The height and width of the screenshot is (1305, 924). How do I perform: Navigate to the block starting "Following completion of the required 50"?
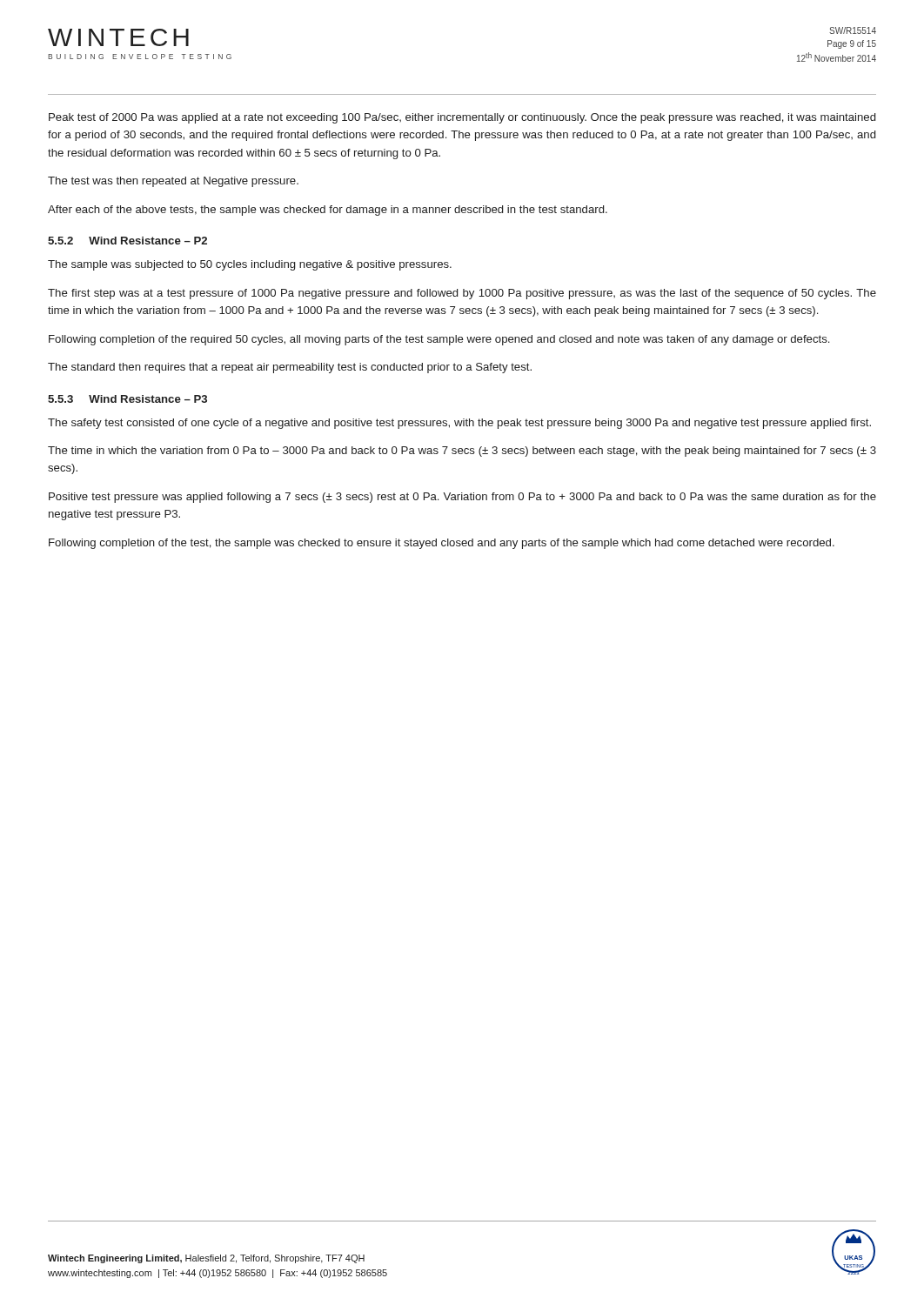coord(439,339)
